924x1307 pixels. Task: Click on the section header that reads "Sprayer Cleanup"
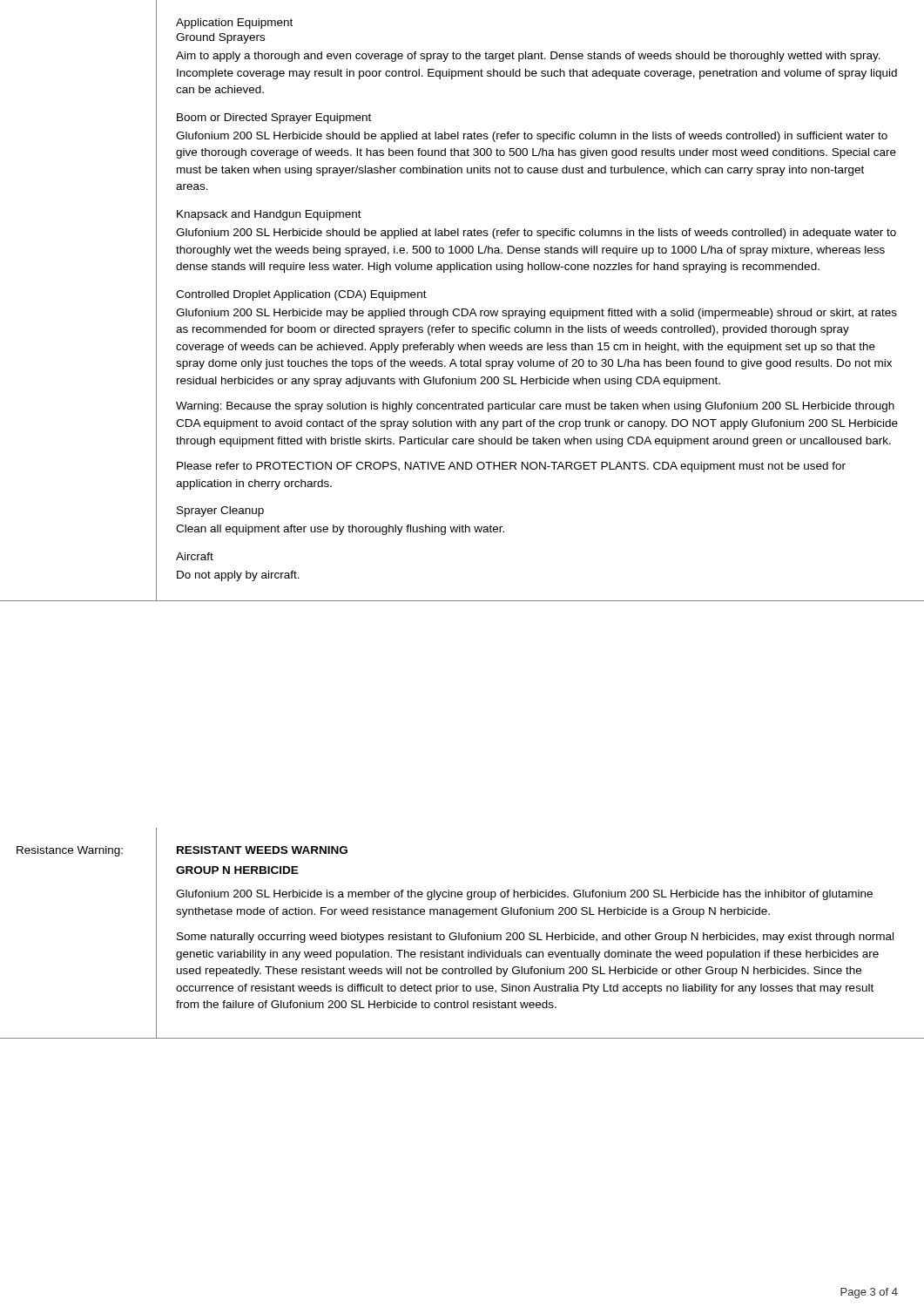click(x=220, y=510)
